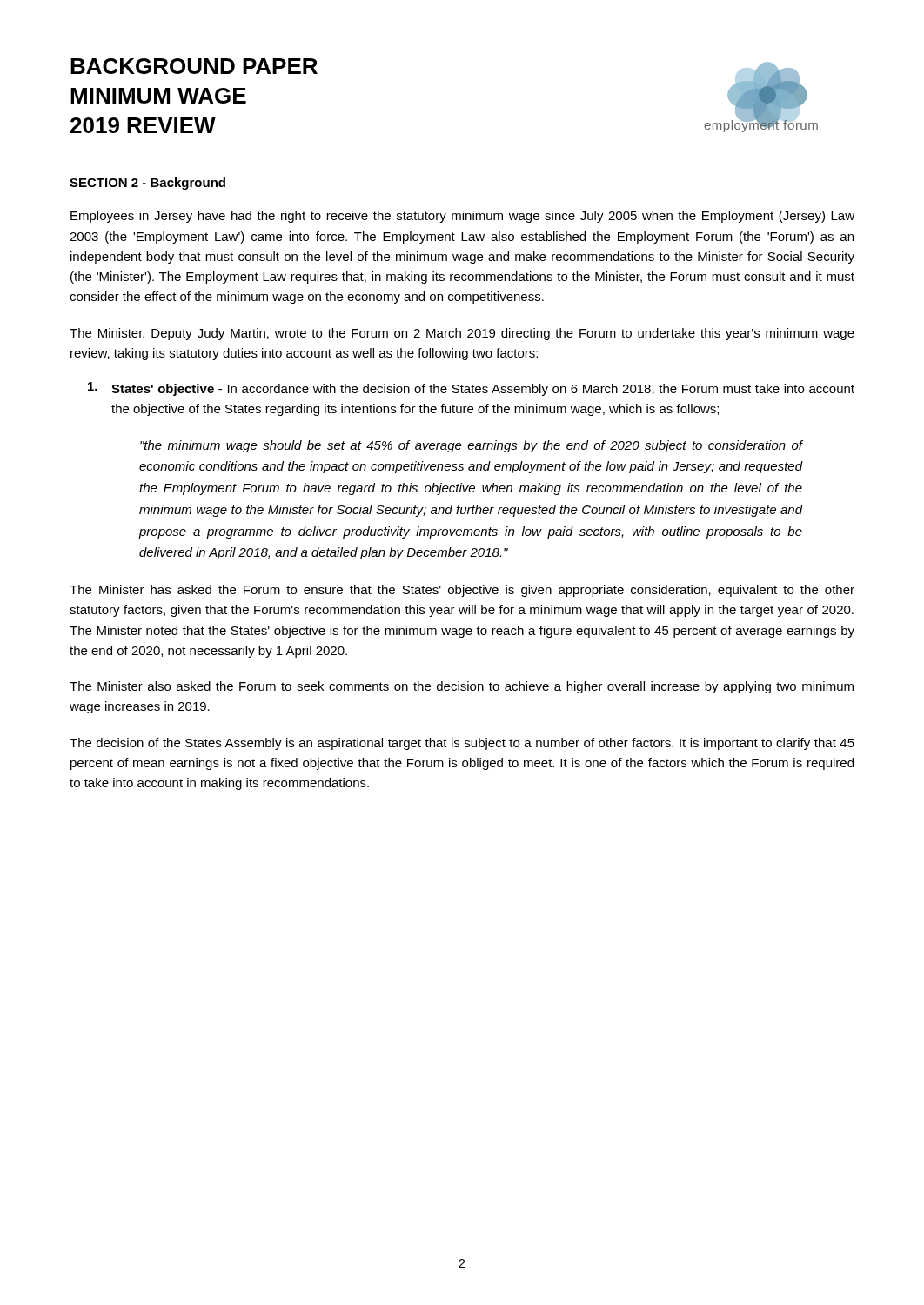Locate the logo
The width and height of the screenshot is (924, 1305).
[767, 97]
